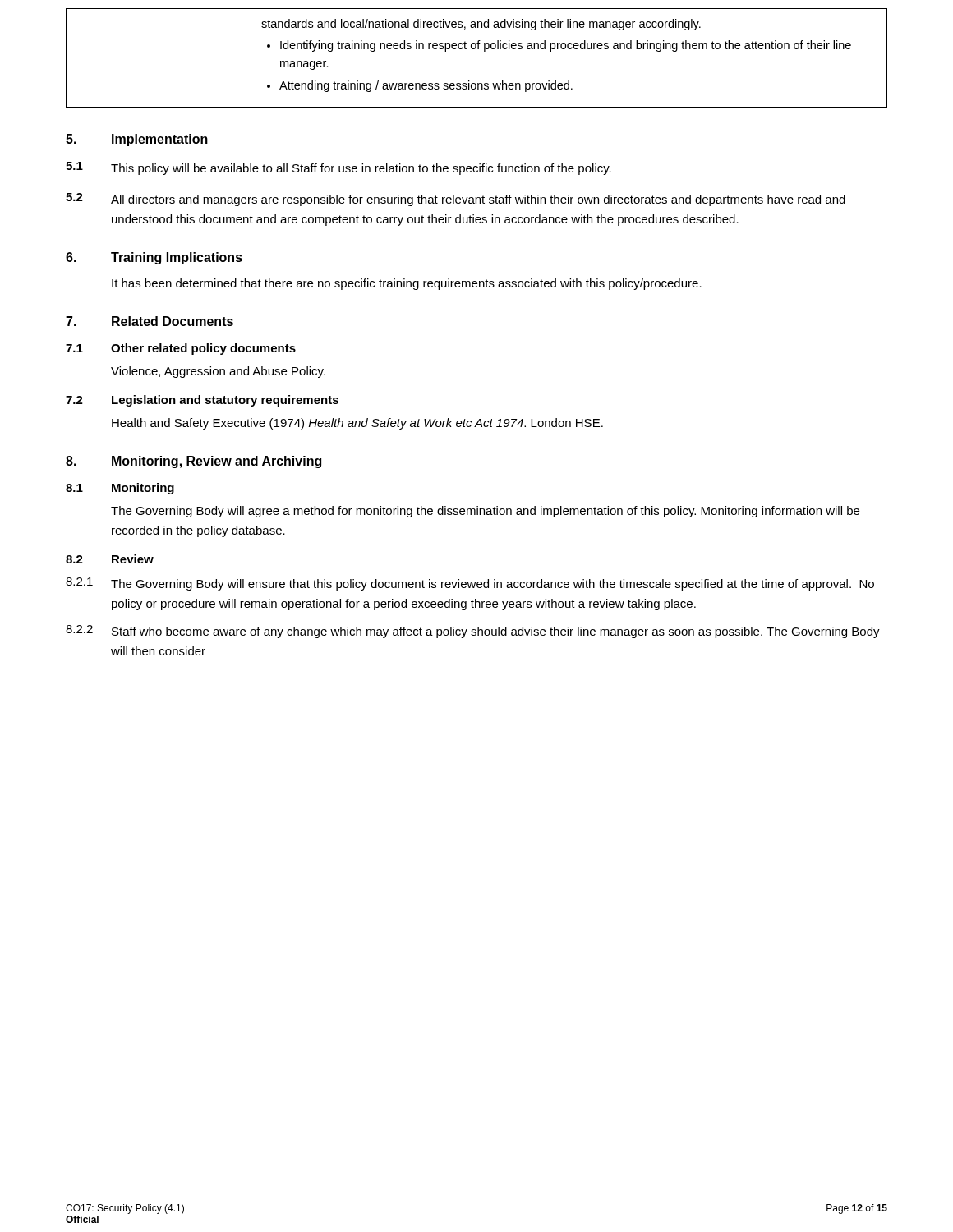Point to the block starting "7. Related Documents"

150,321
